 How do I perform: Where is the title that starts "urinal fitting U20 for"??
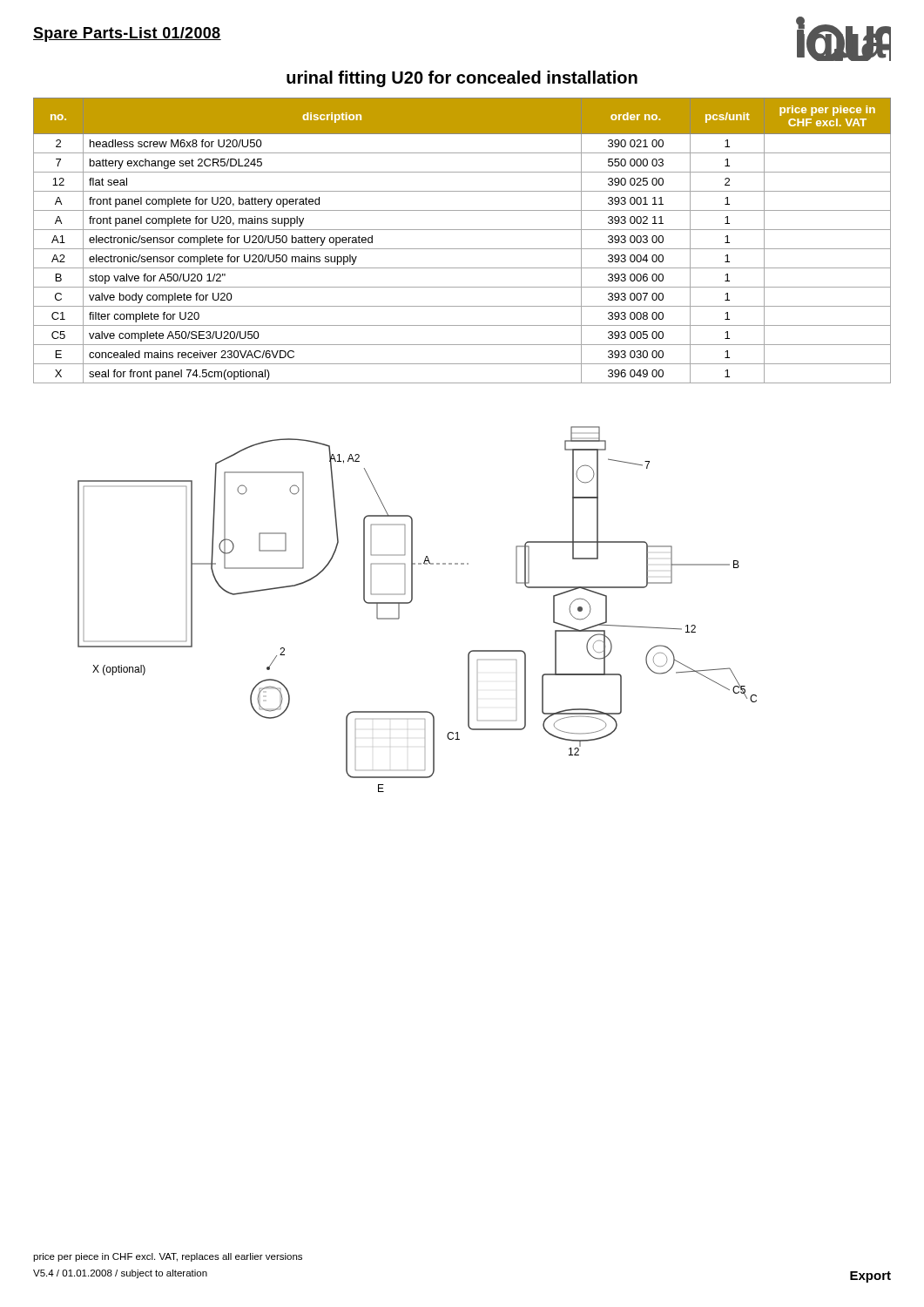tap(462, 78)
